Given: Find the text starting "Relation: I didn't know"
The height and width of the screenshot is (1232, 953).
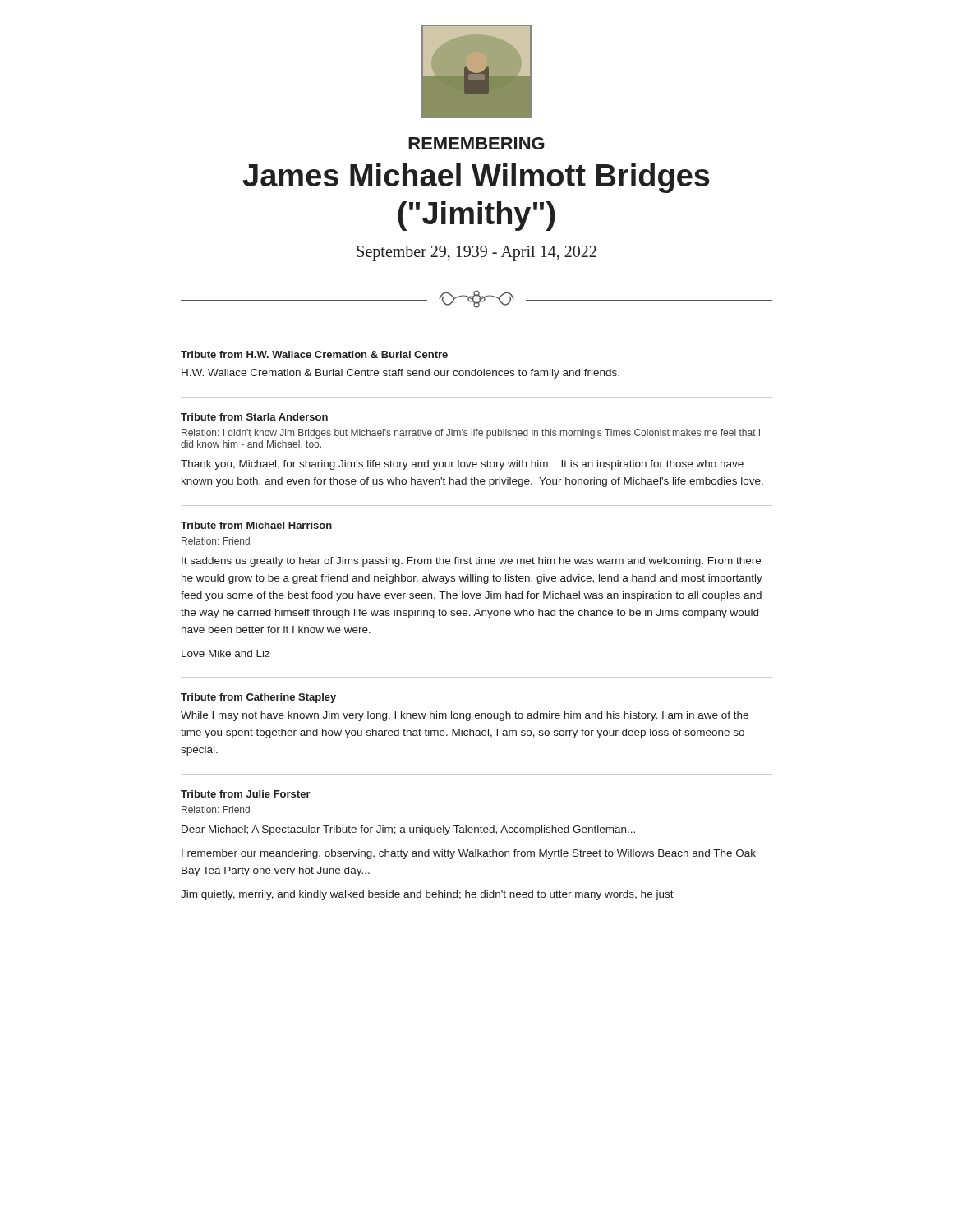Looking at the screenshot, I should pyautogui.click(x=471, y=439).
